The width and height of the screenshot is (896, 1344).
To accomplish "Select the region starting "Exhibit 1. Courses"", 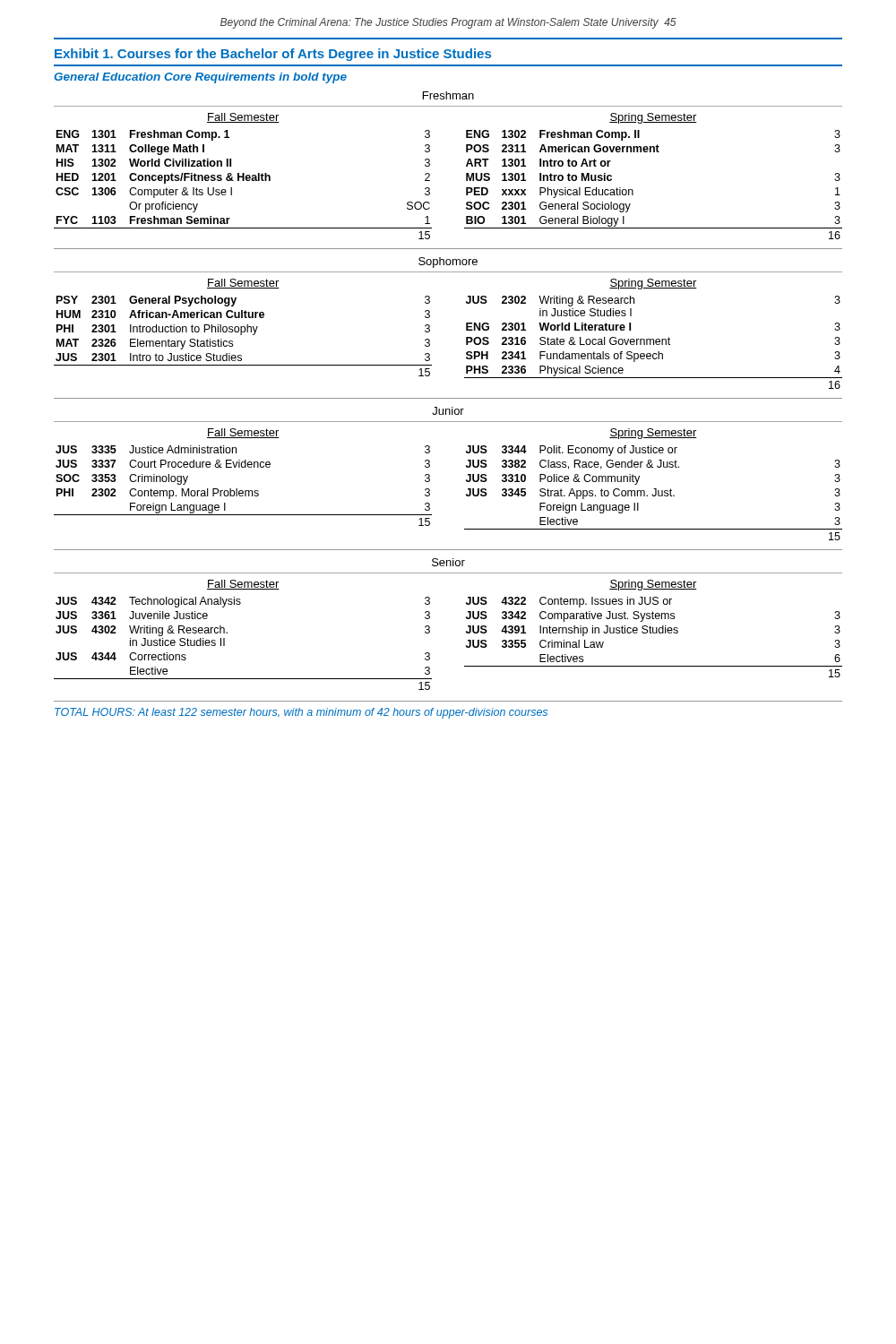I will [273, 53].
